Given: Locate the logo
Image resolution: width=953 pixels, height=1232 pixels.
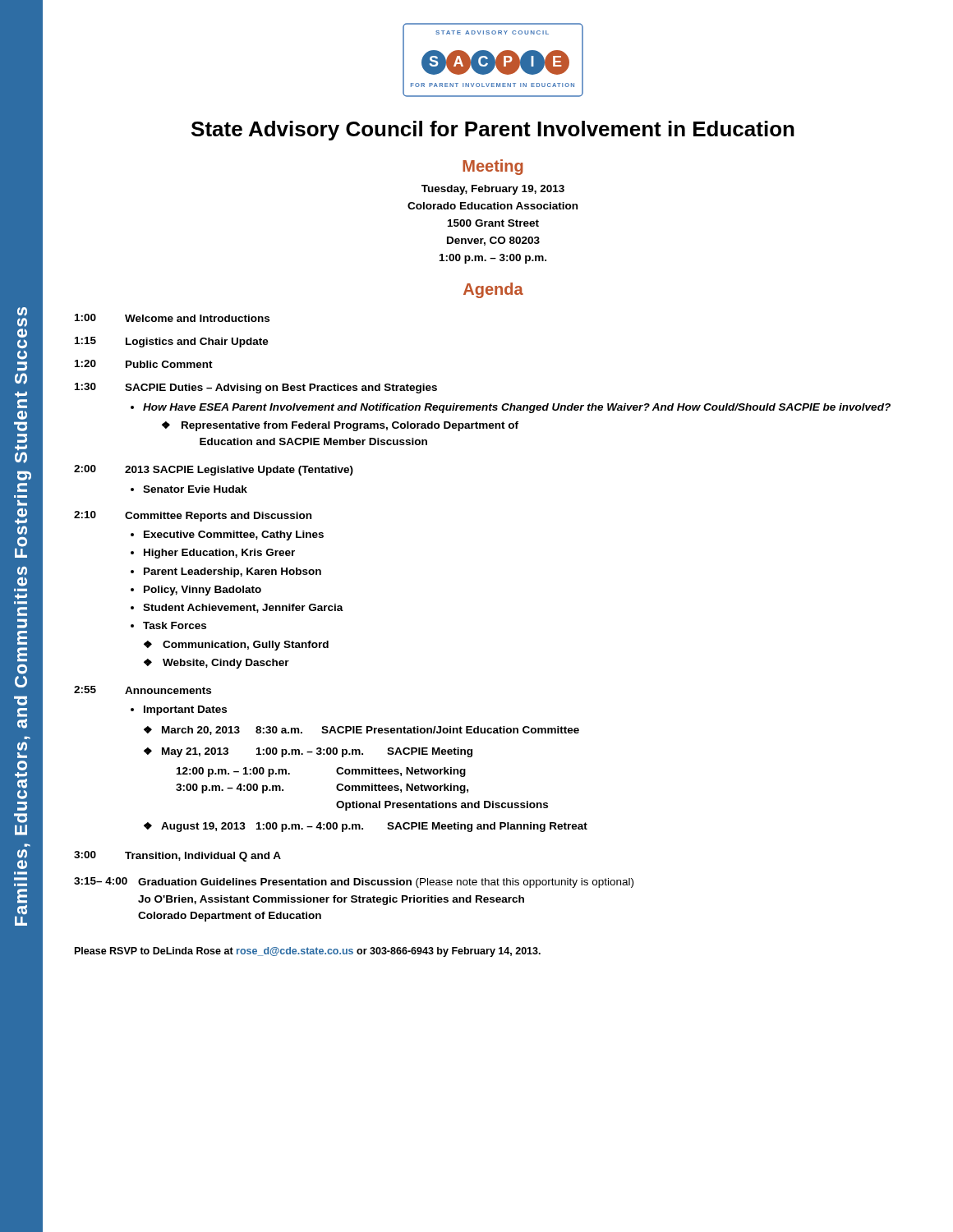Looking at the screenshot, I should (493, 54).
